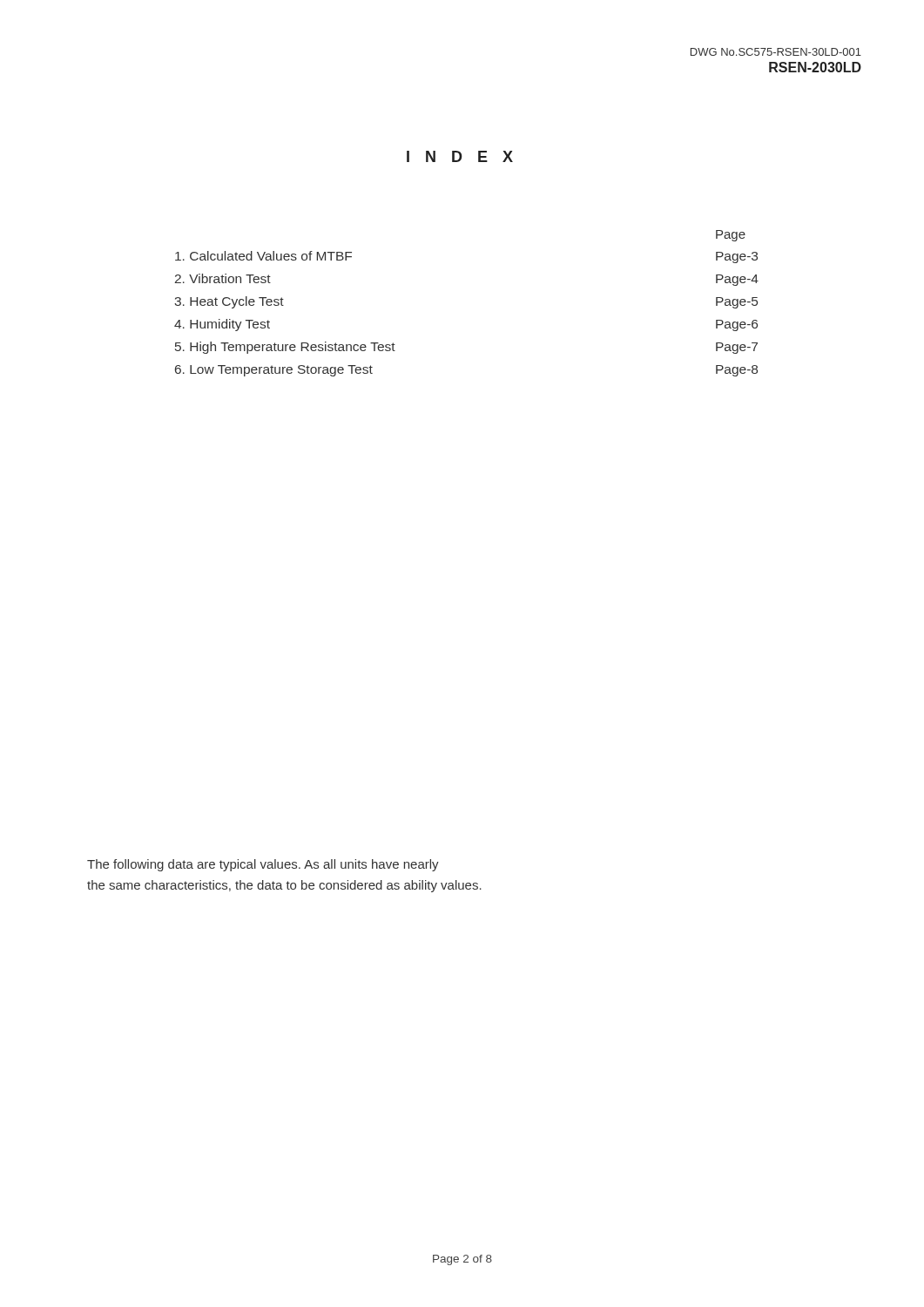Where is the passage that starts "4. Humidity Test"?

coord(223,325)
